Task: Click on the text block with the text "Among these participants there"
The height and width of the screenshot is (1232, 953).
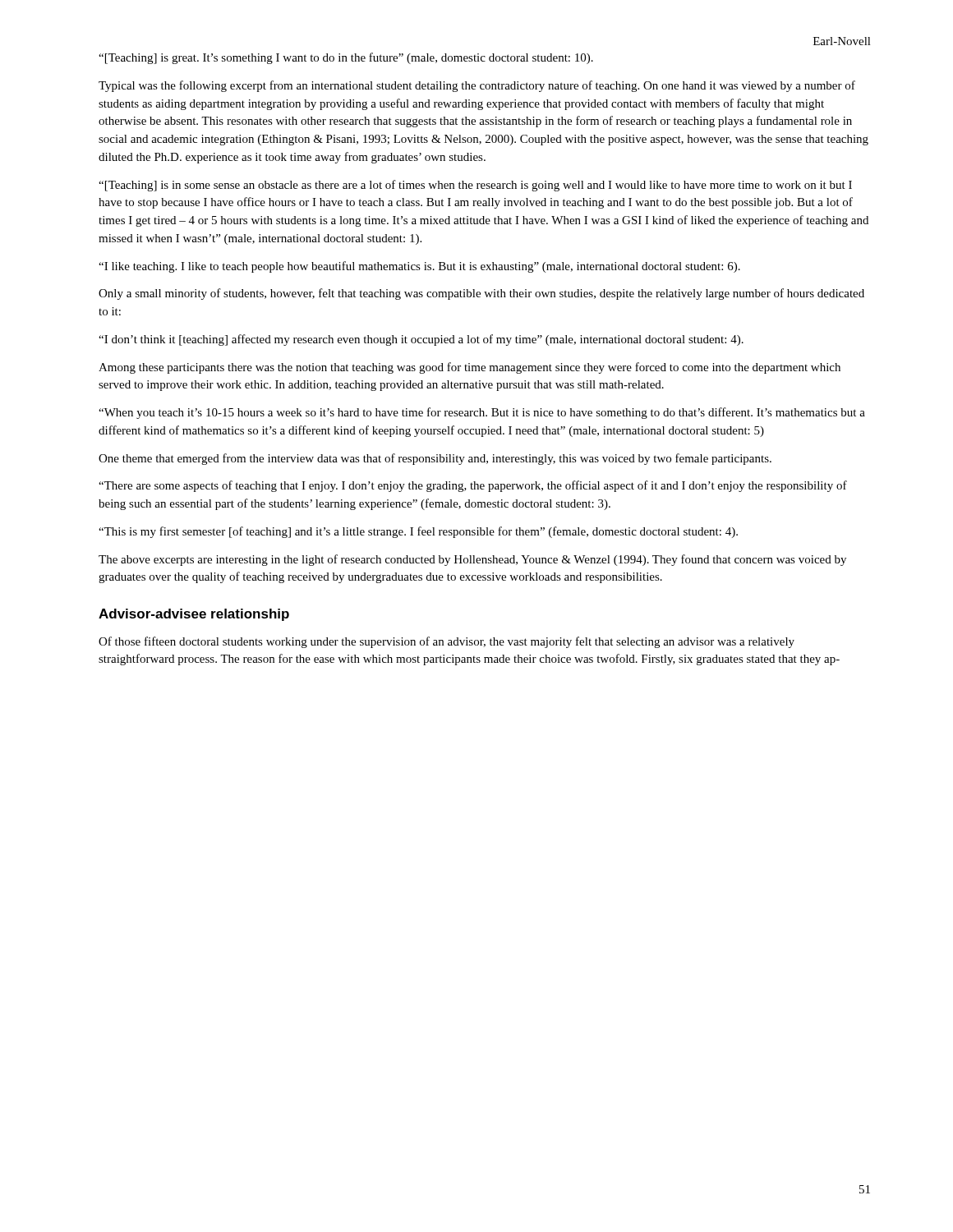Action: tap(485, 376)
